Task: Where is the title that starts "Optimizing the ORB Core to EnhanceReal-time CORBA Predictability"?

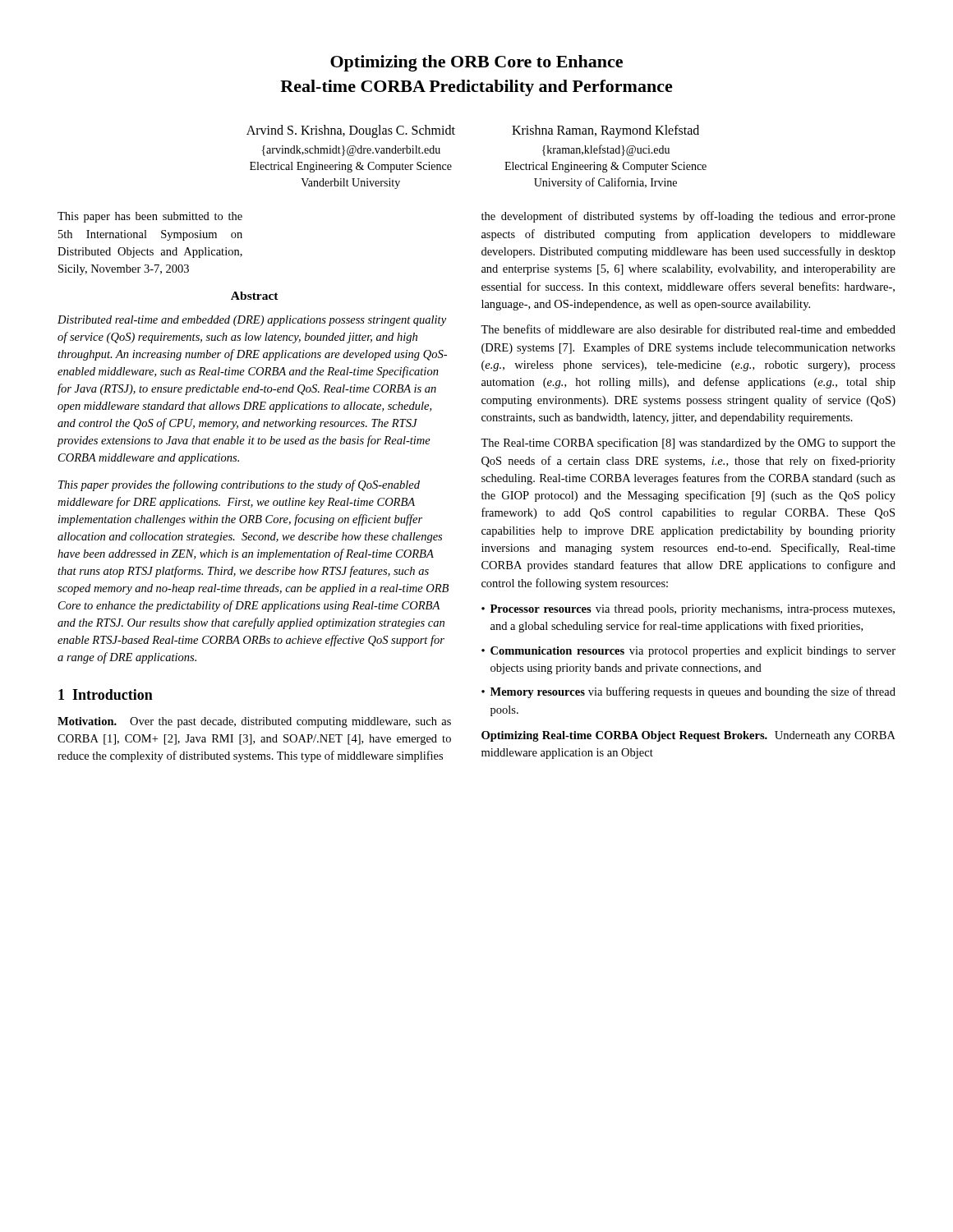Action: 476,74
